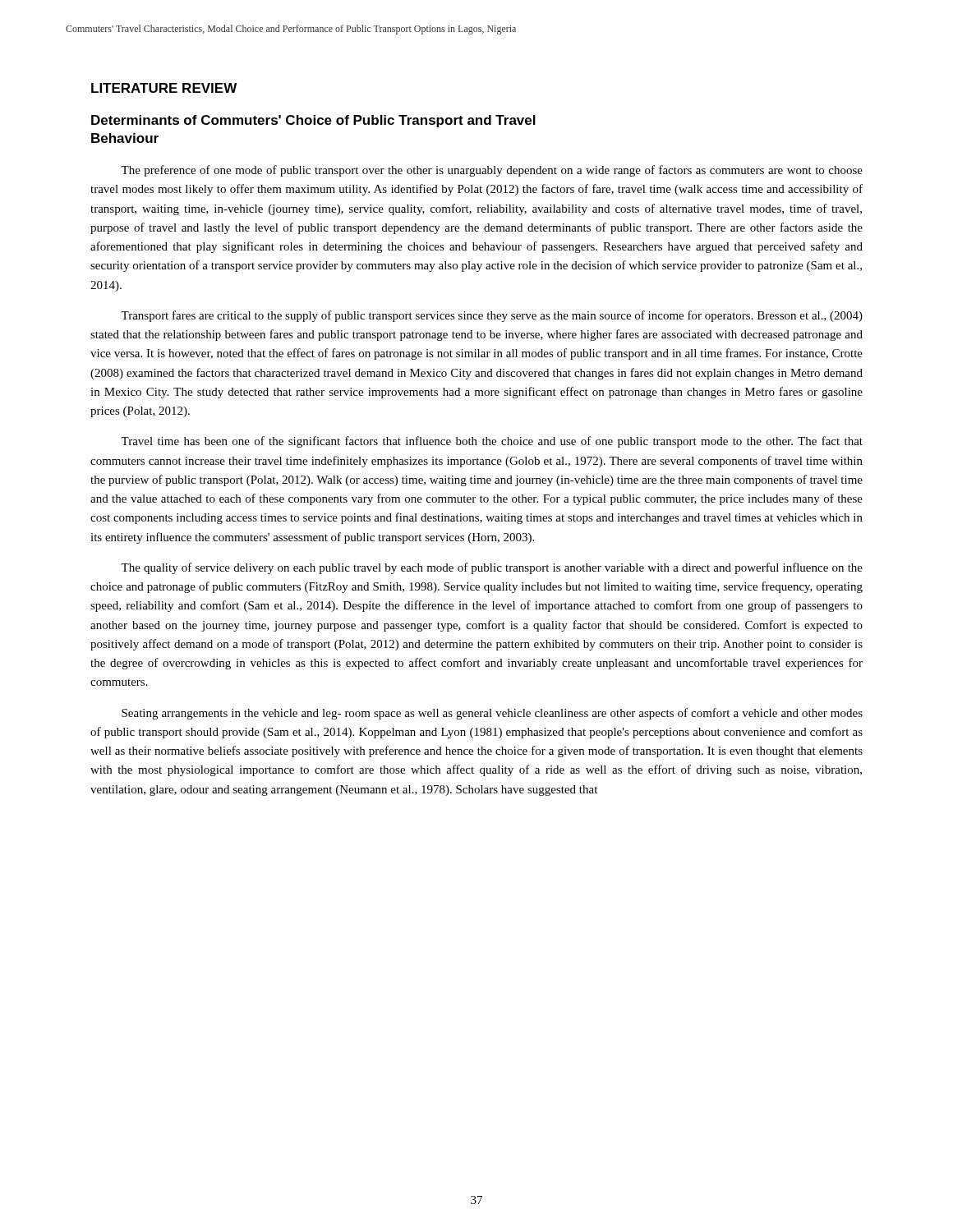Click on the text starting "Travel time has"
This screenshot has width=953, height=1232.
click(x=476, y=489)
